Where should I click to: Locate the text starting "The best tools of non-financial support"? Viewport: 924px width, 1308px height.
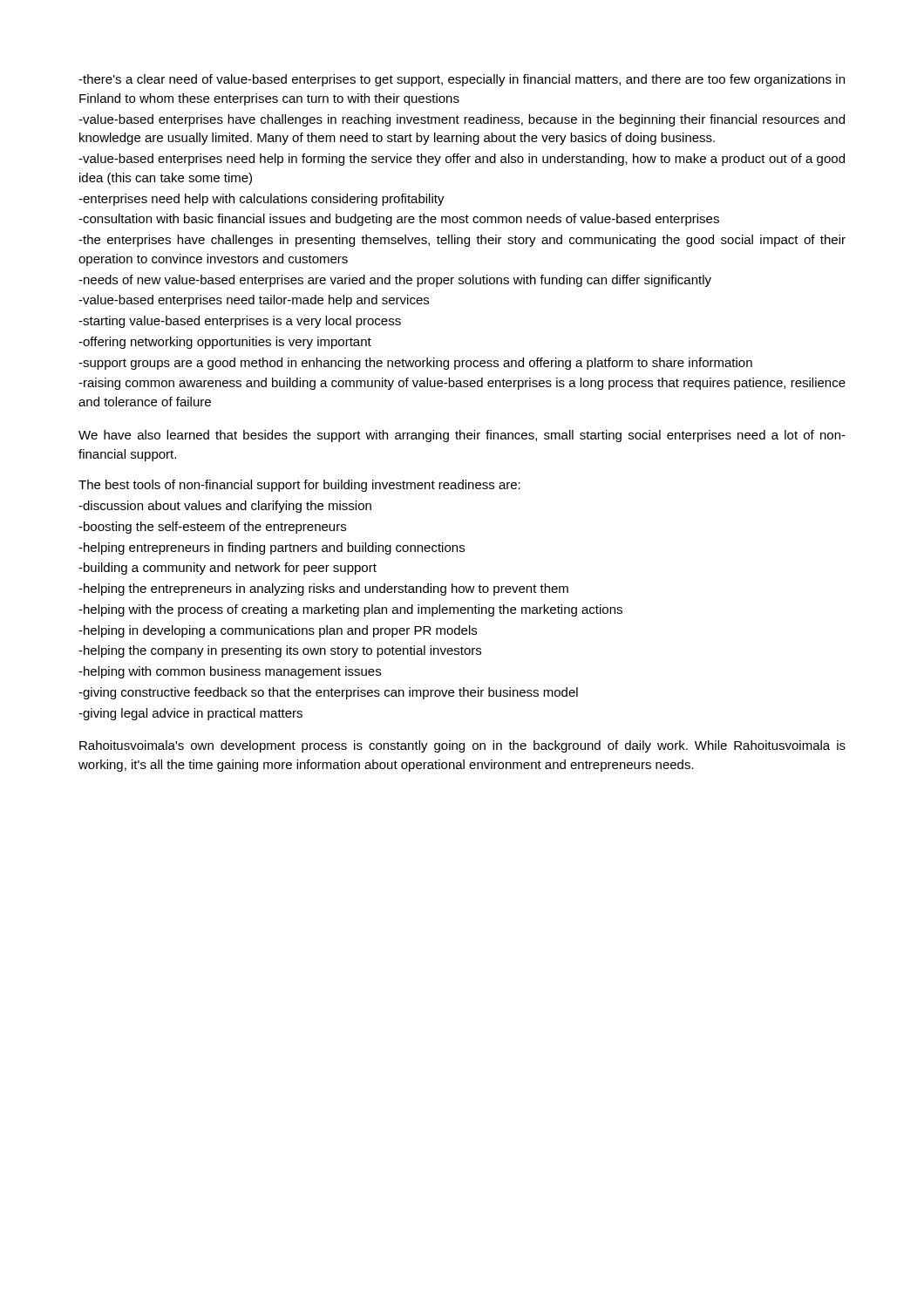tap(300, 485)
